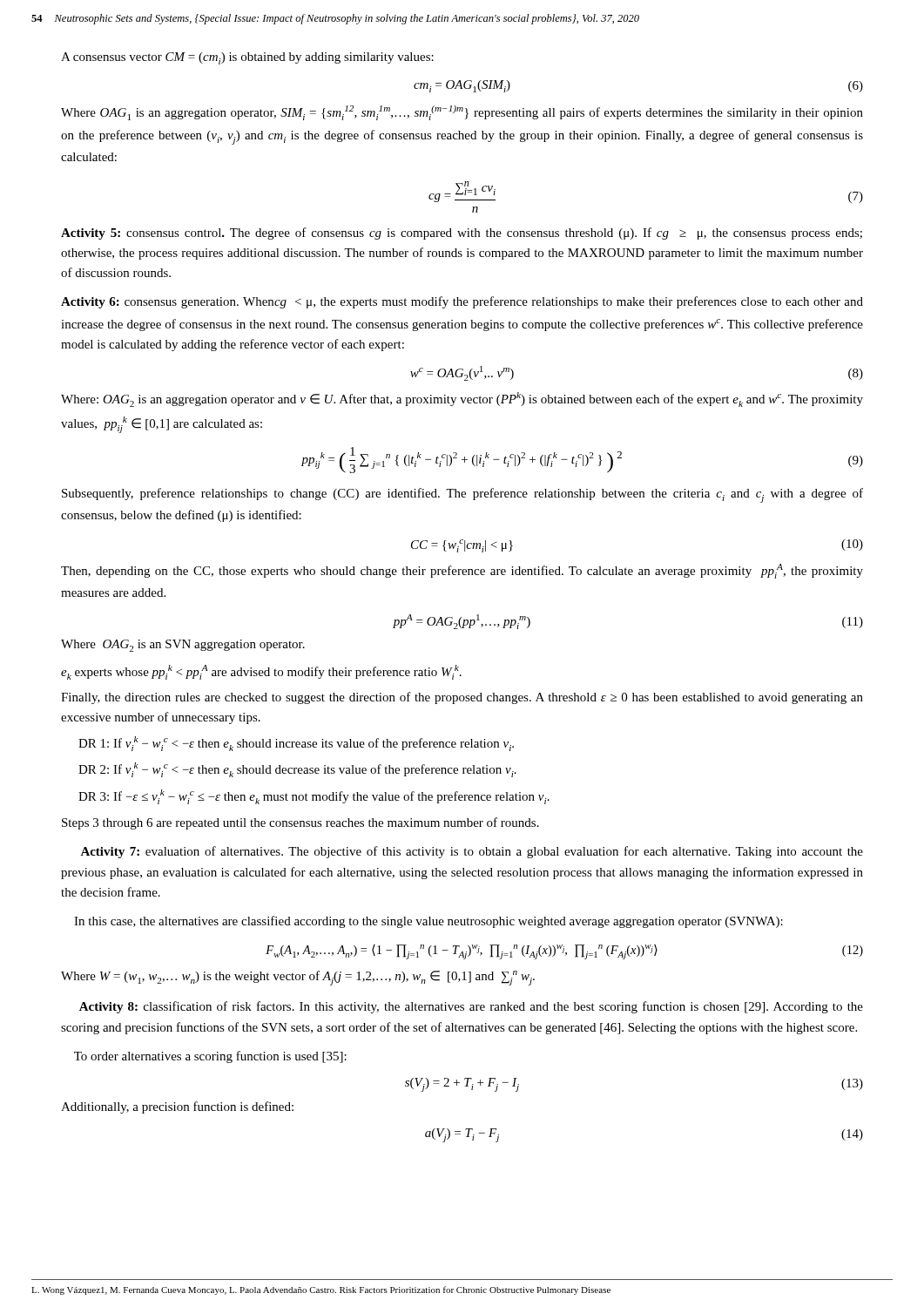
Task: Find the list item that reads "DR 1: If vik − wic < −ε"
Action: 297,743
